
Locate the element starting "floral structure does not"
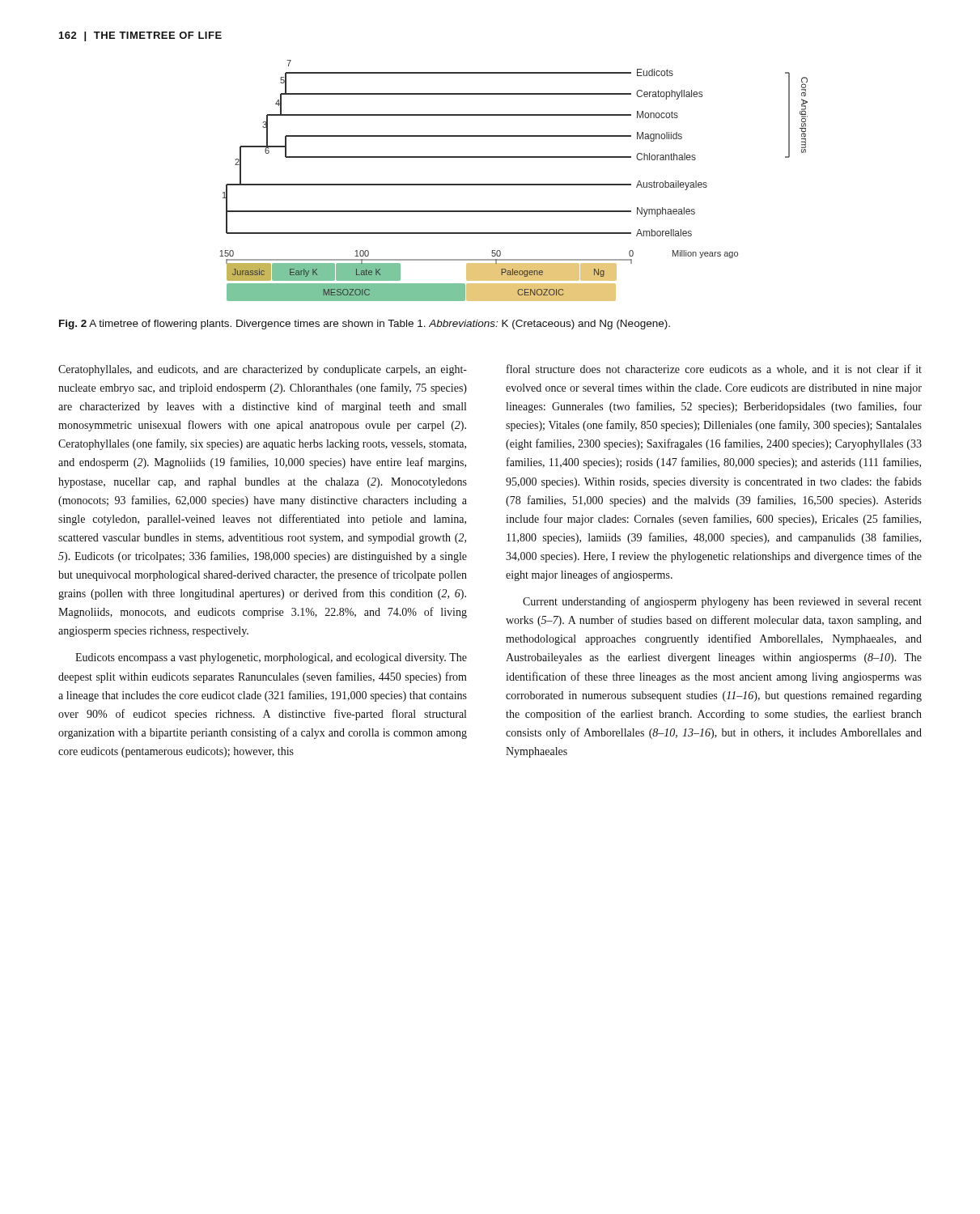coord(714,560)
